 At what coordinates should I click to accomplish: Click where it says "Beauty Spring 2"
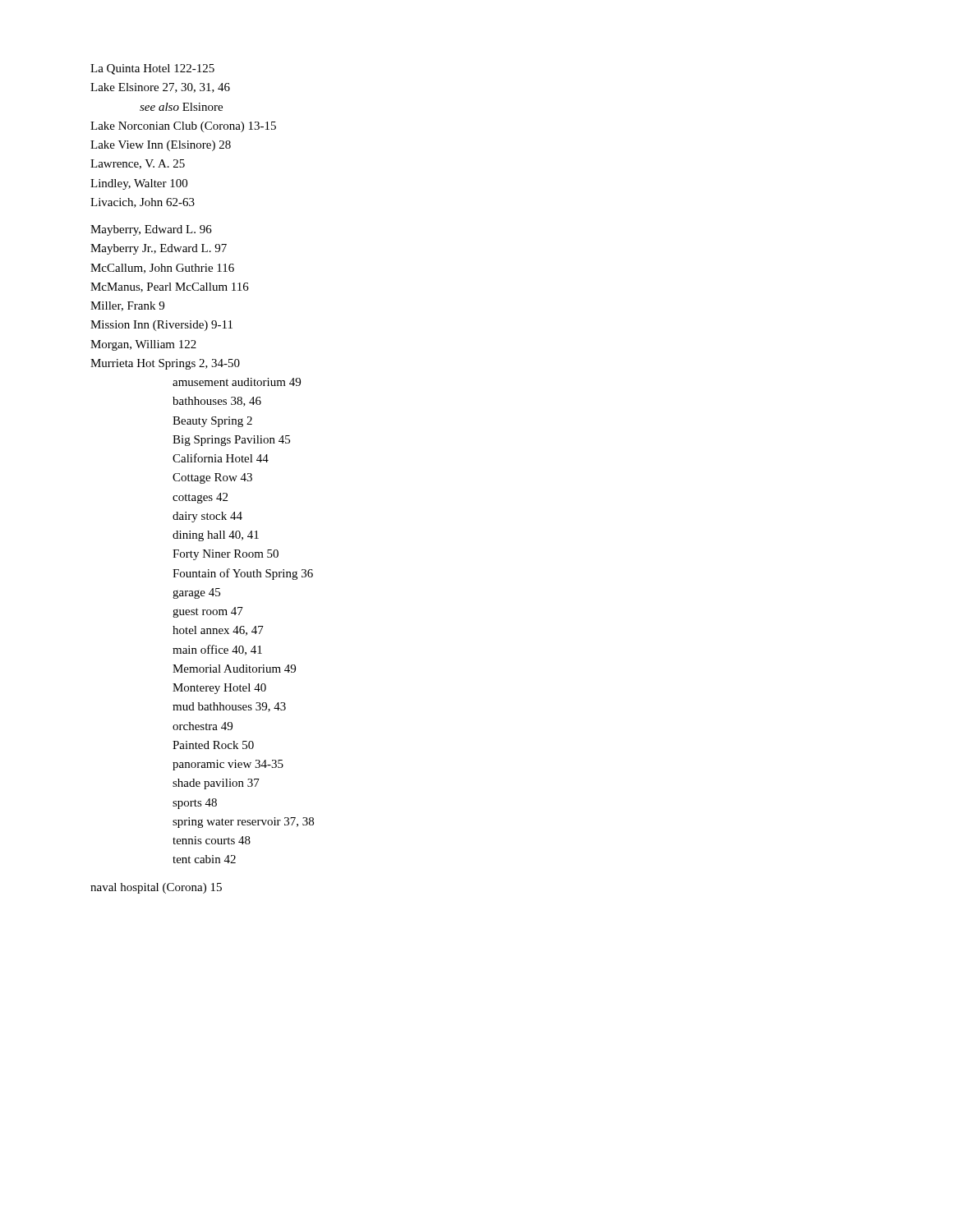point(213,420)
